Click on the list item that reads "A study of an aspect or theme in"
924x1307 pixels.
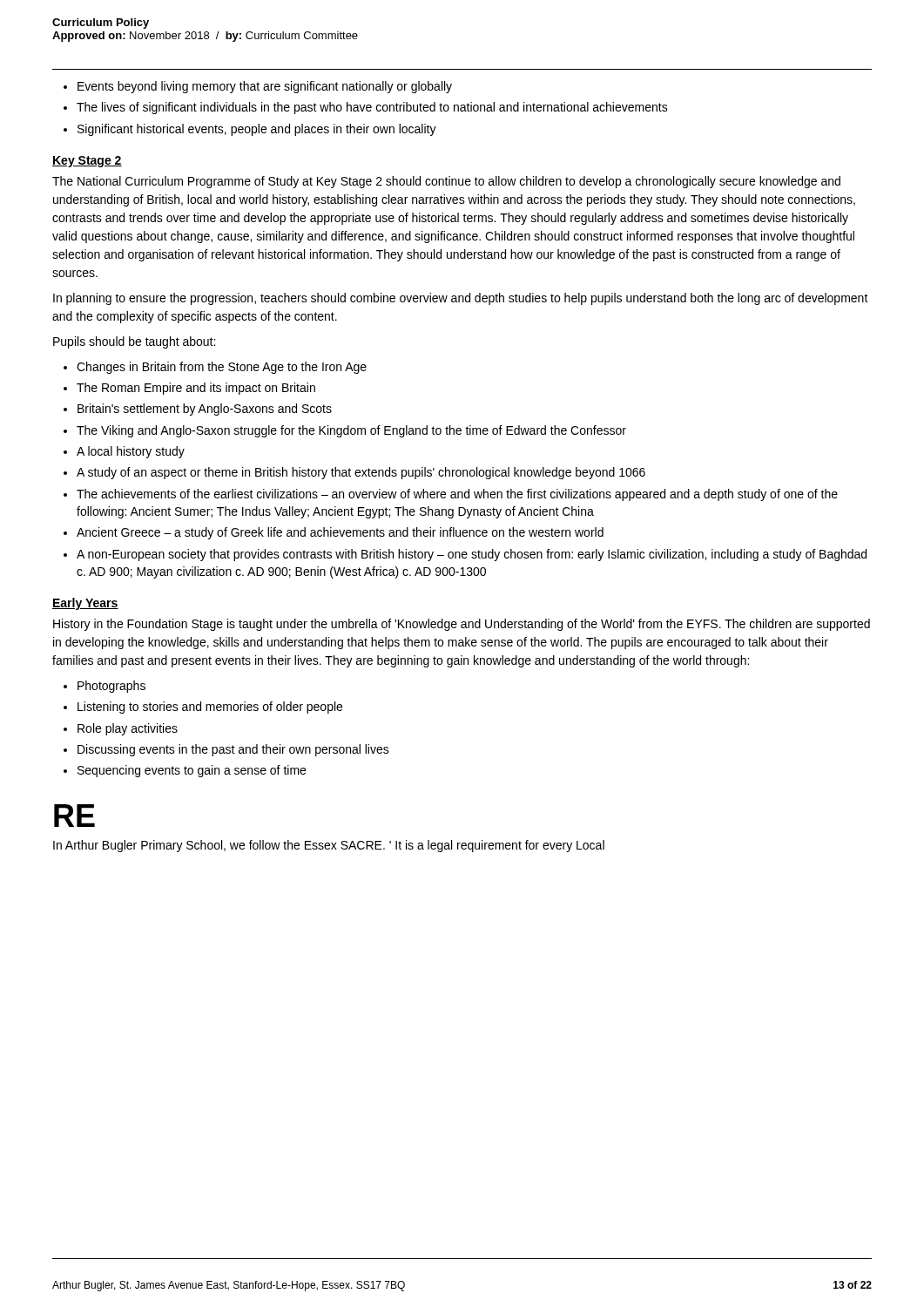click(x=361, y=473)
